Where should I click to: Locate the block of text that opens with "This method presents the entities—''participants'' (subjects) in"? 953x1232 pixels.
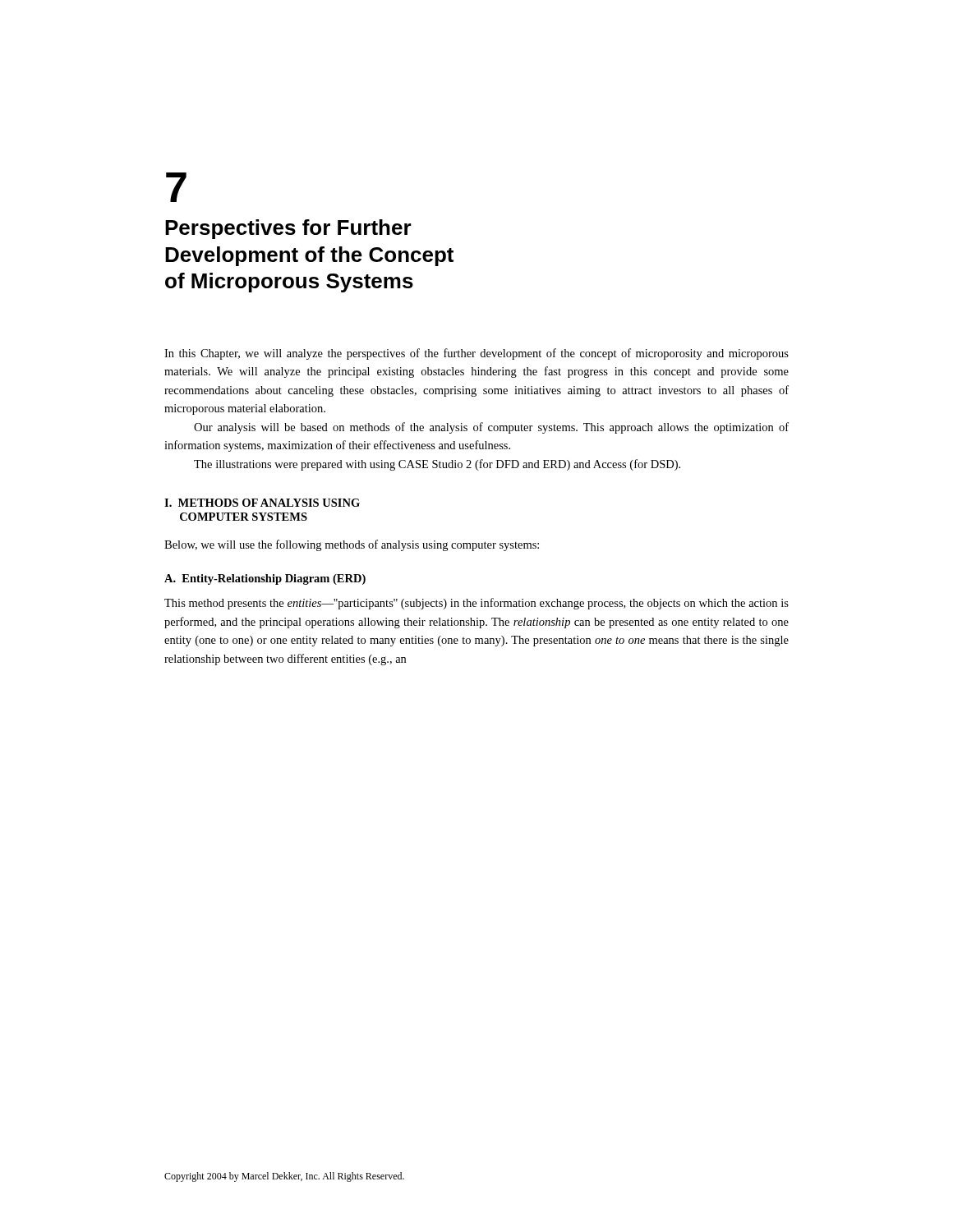coord(476,631)
